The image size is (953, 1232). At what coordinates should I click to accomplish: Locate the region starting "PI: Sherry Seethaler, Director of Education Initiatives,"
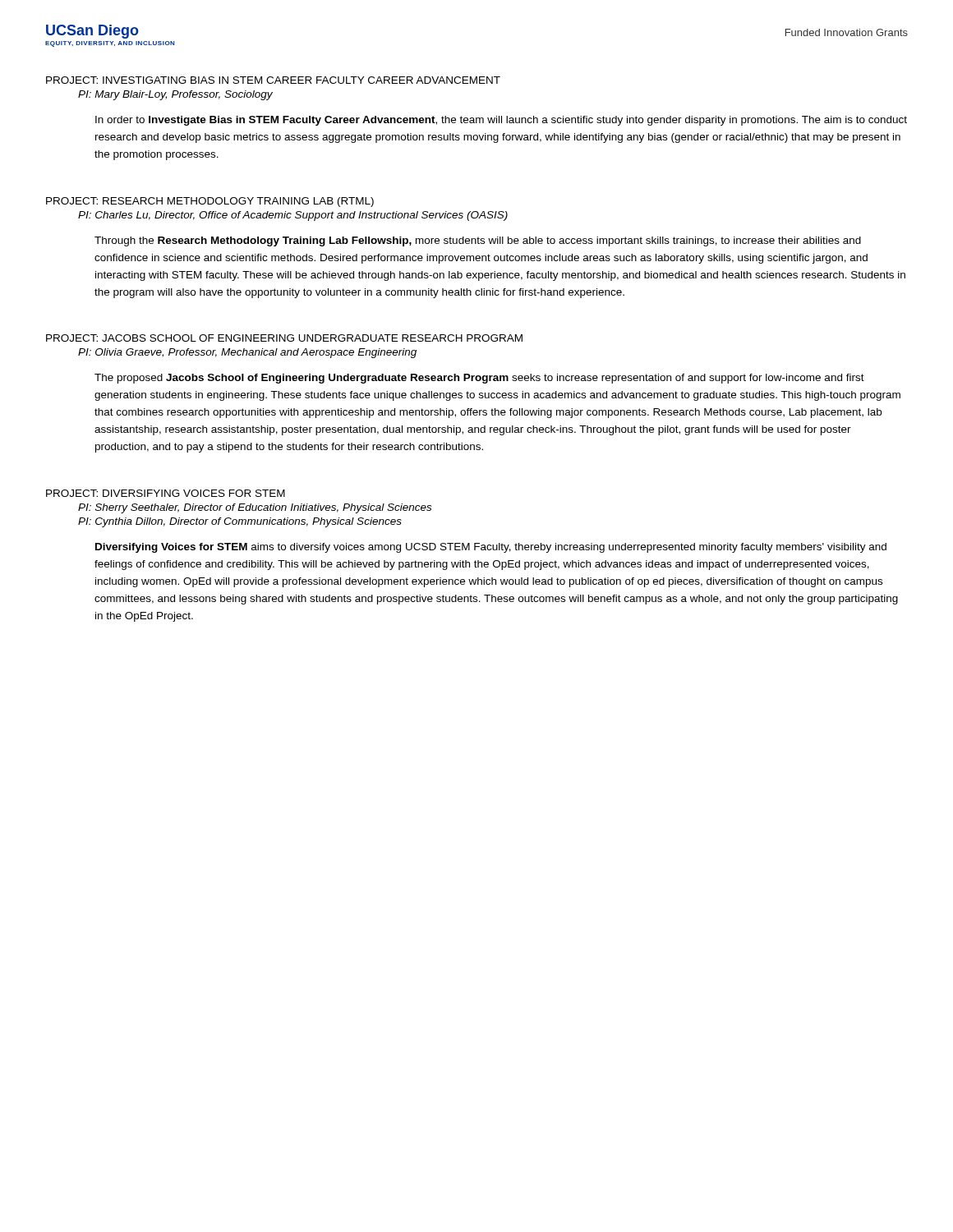[255, 507]
